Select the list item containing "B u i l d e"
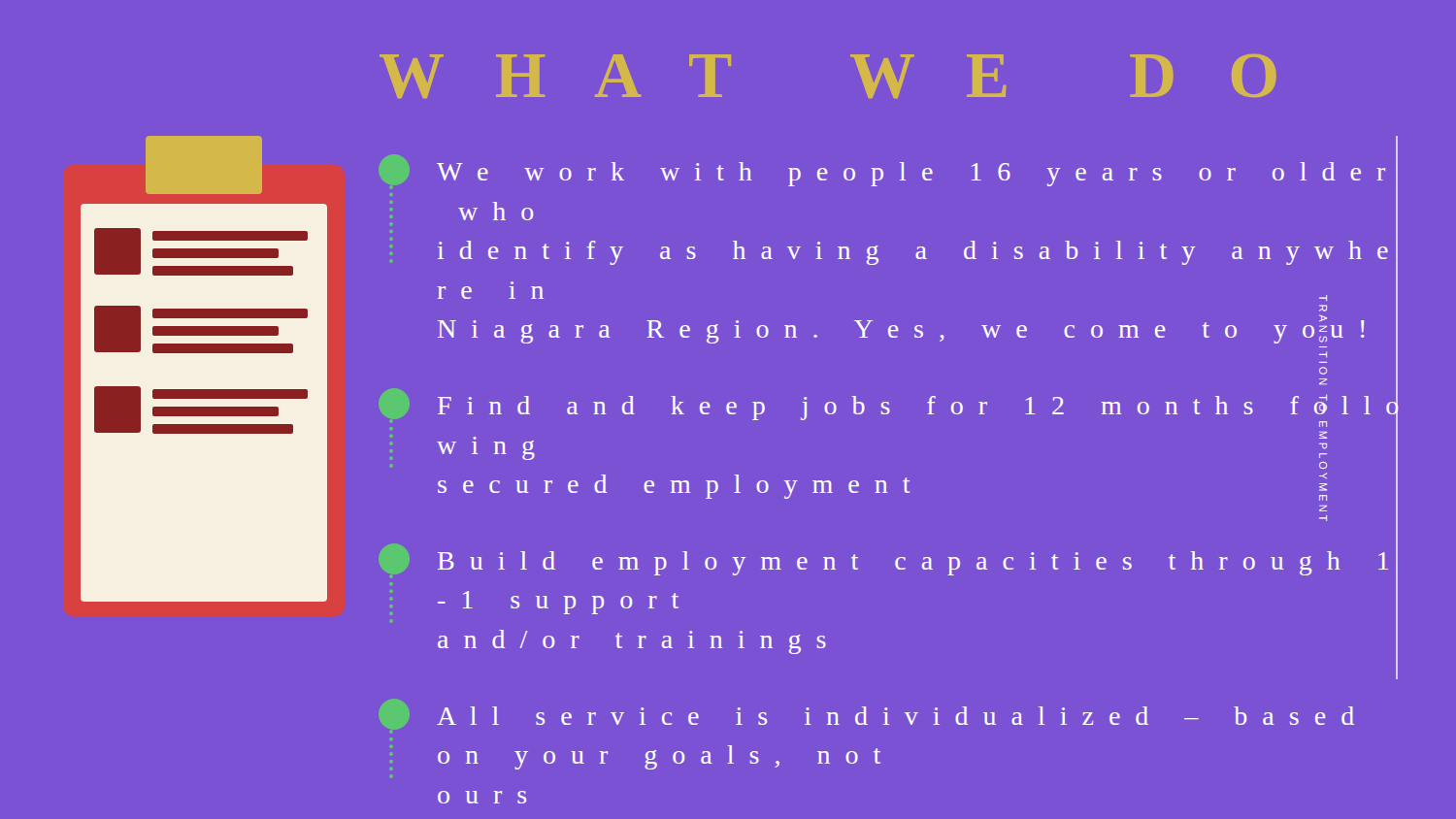 point(893,599)
